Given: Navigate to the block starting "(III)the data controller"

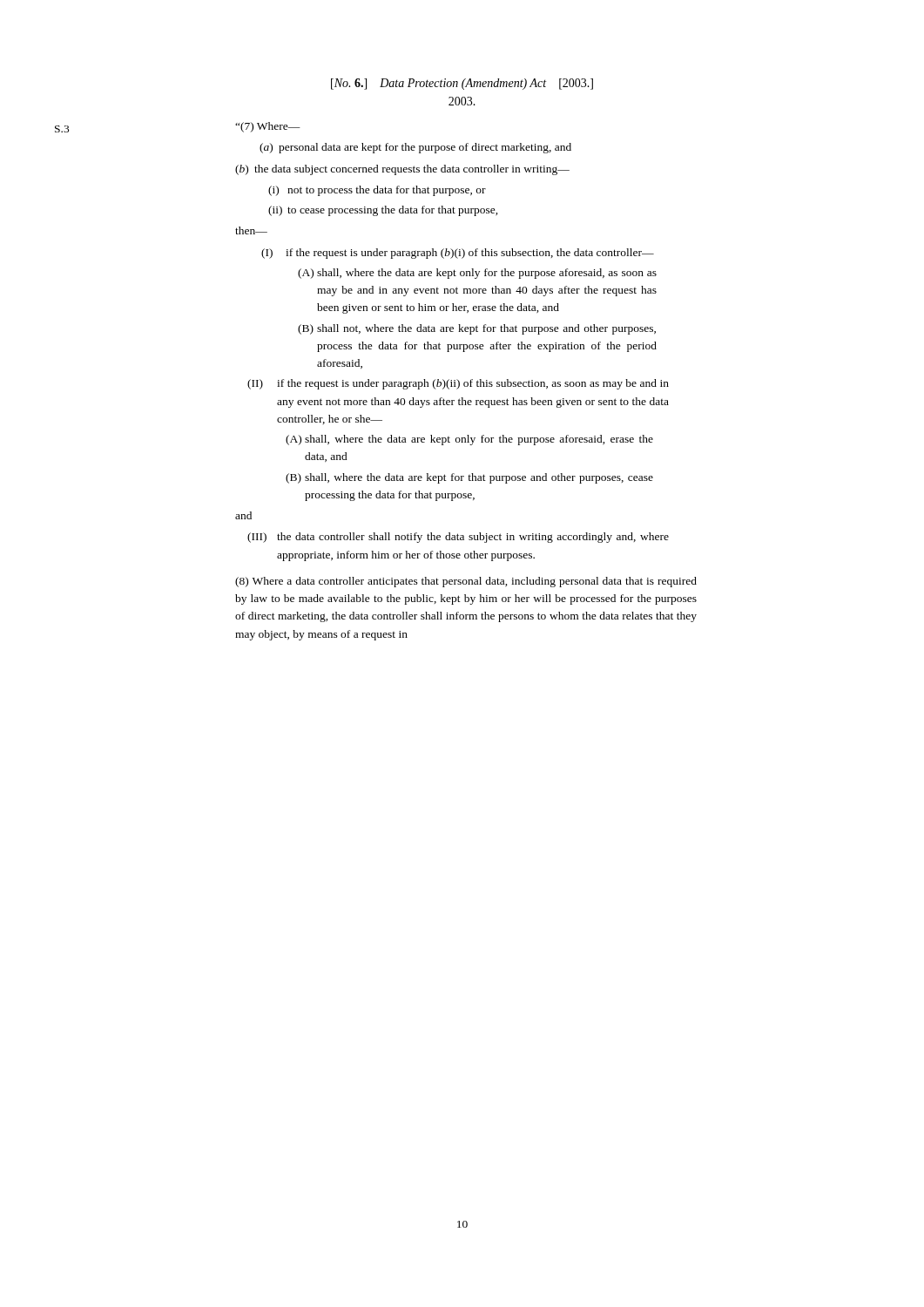Looking at the screenshot, I should pyautogui.click(x=458, y=546).
